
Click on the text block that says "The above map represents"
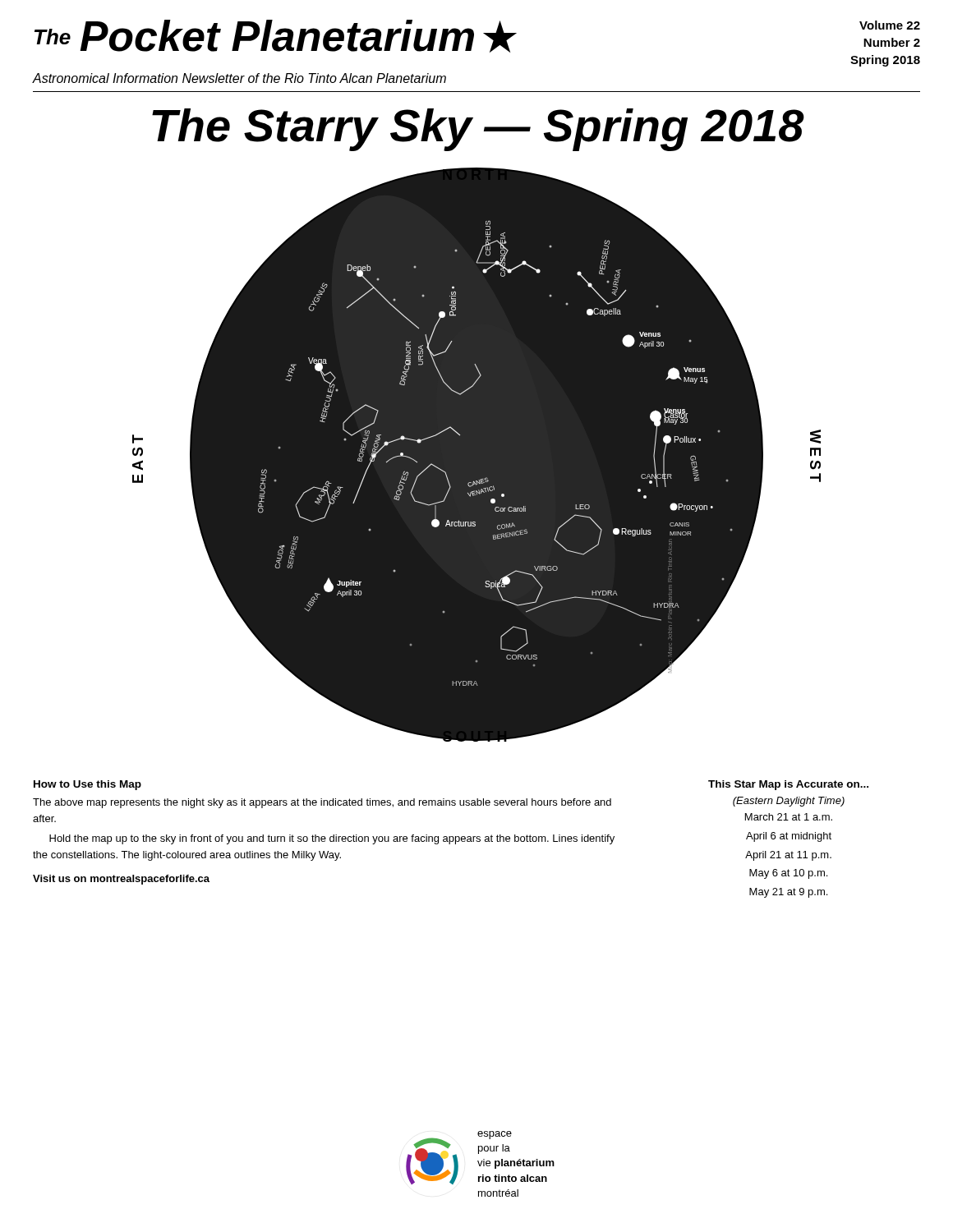pyautogui.click(x=329, y=829)
